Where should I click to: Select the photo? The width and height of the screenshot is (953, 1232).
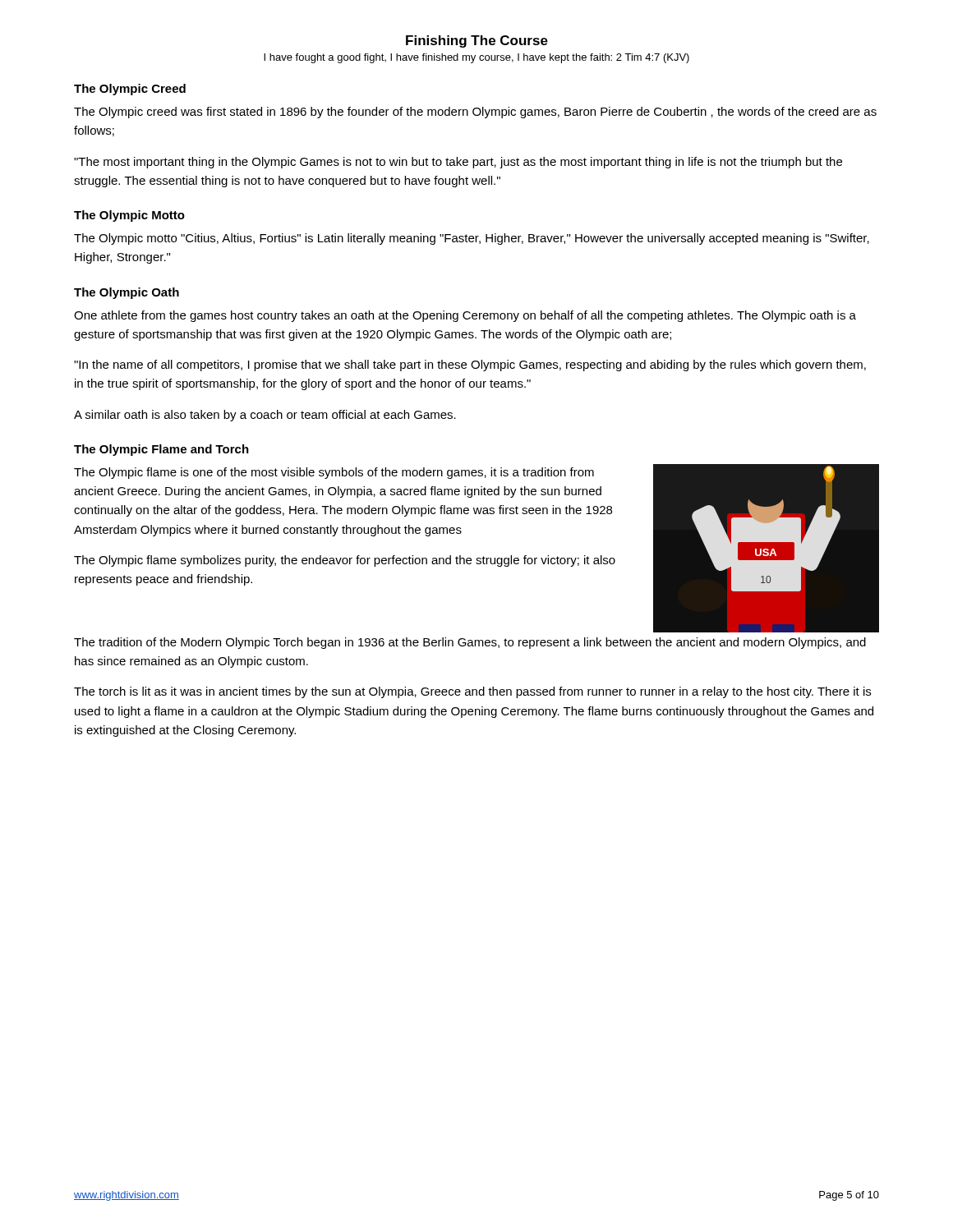766,548
